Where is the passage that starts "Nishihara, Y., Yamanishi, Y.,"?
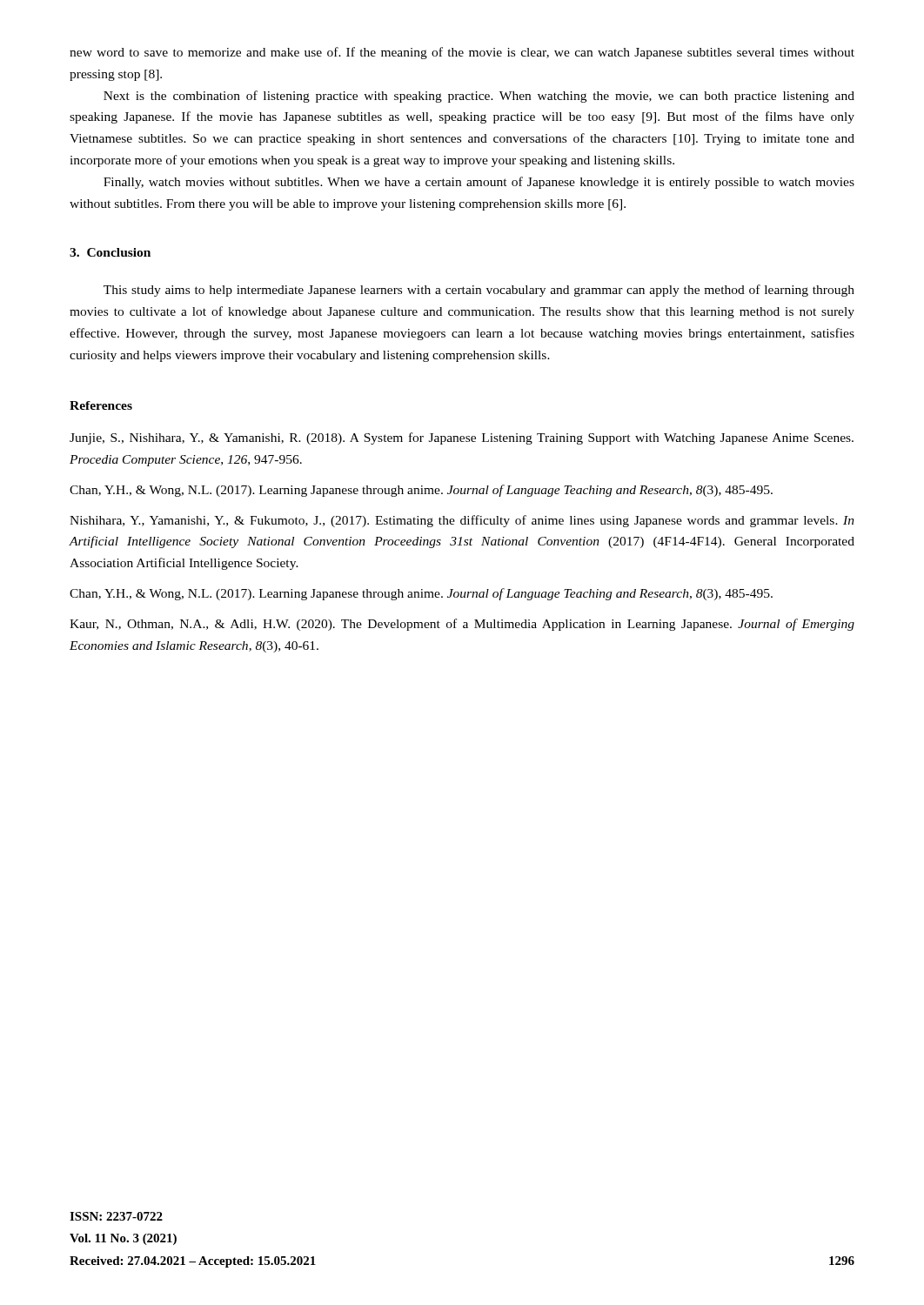This screenshot has width=924, height=1305. point(462,541)
